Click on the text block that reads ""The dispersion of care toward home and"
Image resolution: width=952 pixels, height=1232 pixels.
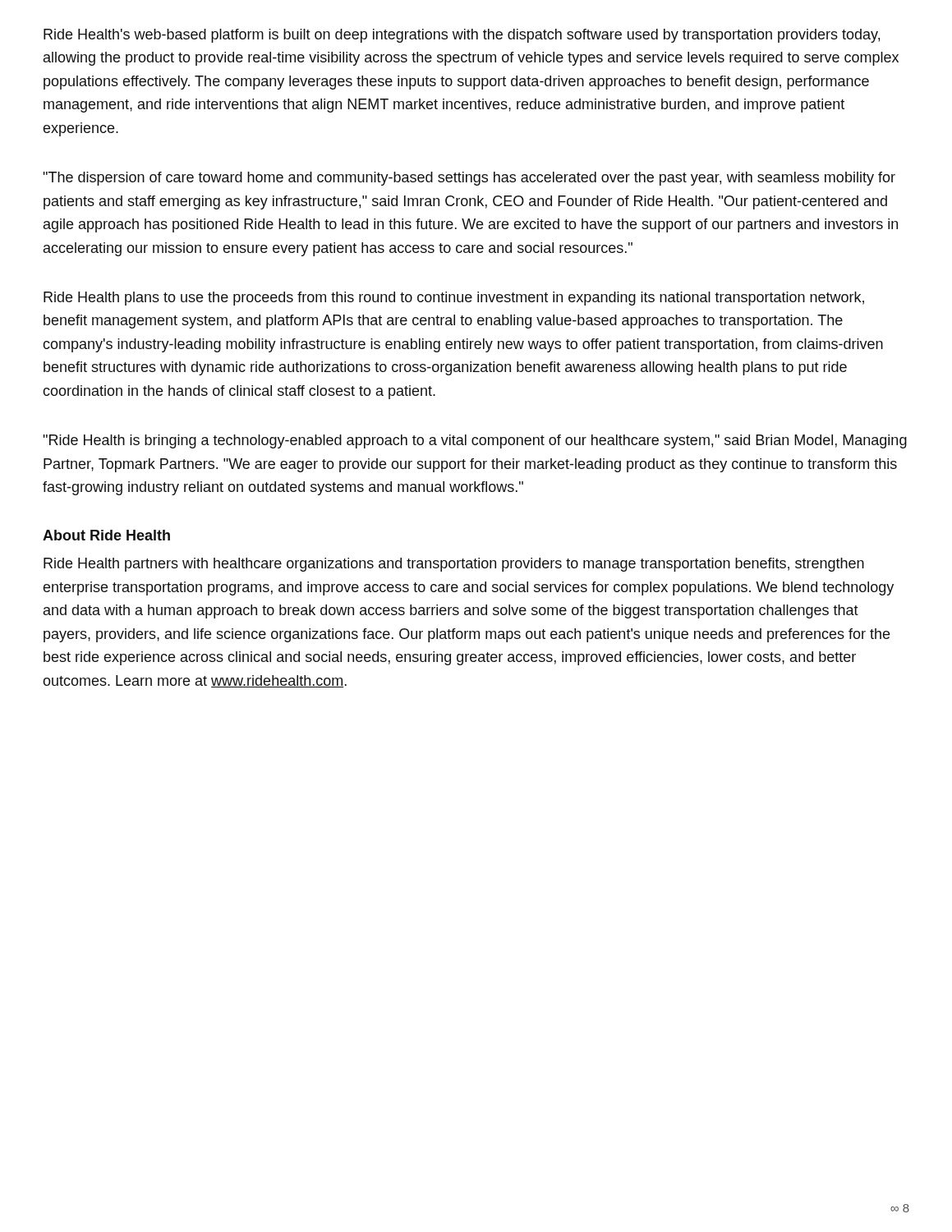[471, 213]
